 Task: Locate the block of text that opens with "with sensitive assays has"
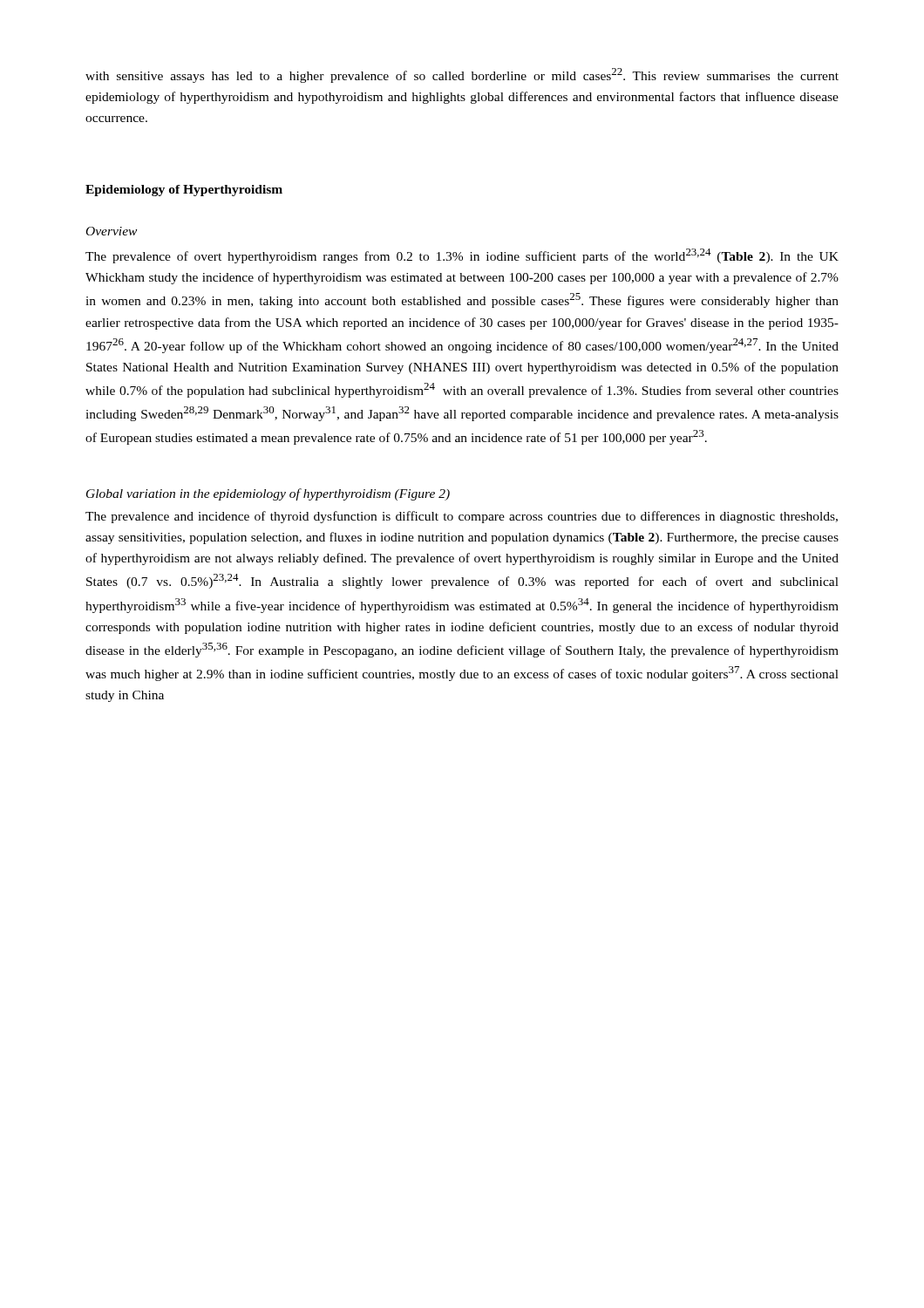[x=462, y=96]
